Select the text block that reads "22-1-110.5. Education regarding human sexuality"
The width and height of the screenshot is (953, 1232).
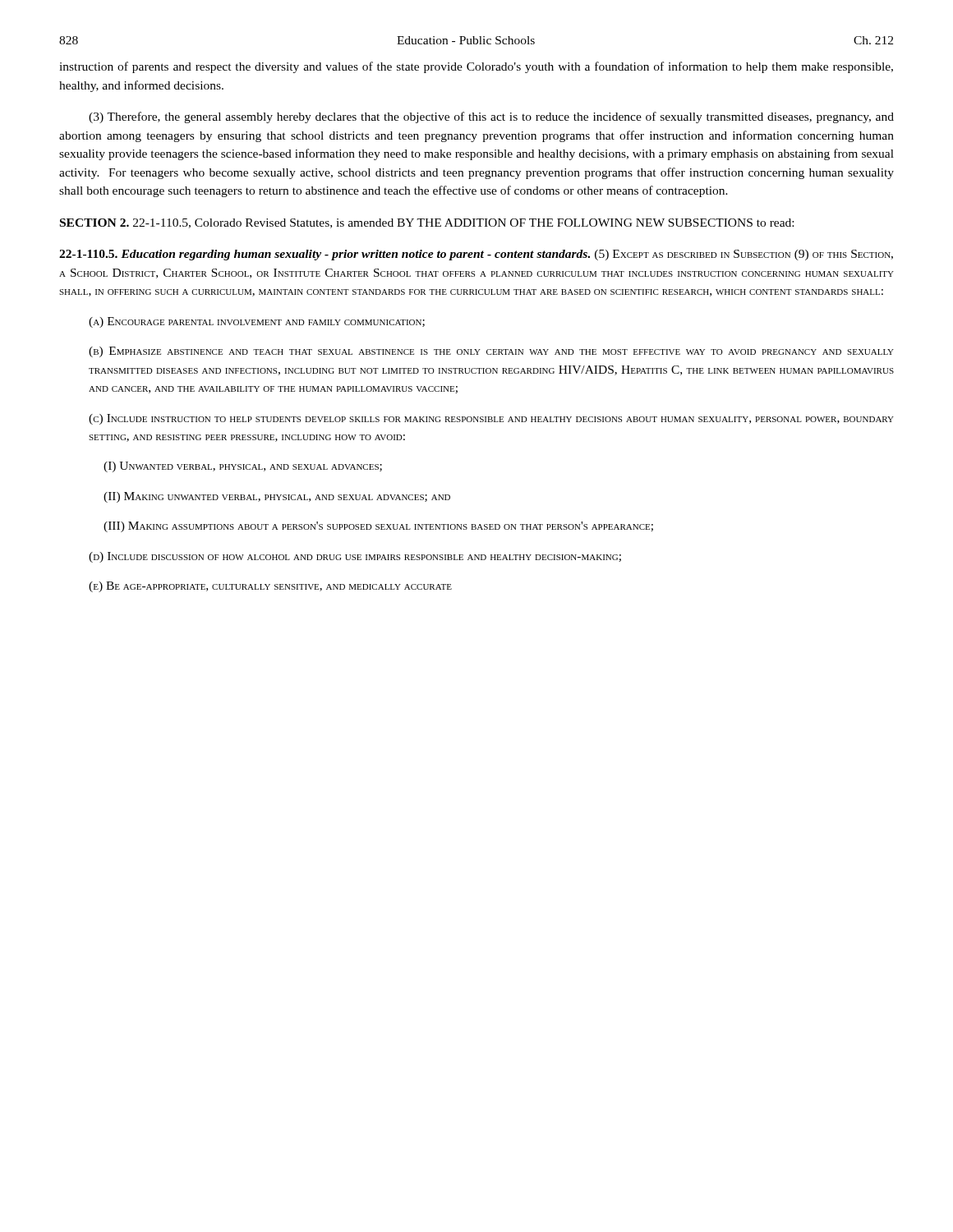pyautogui.click(x=476, y=272)
